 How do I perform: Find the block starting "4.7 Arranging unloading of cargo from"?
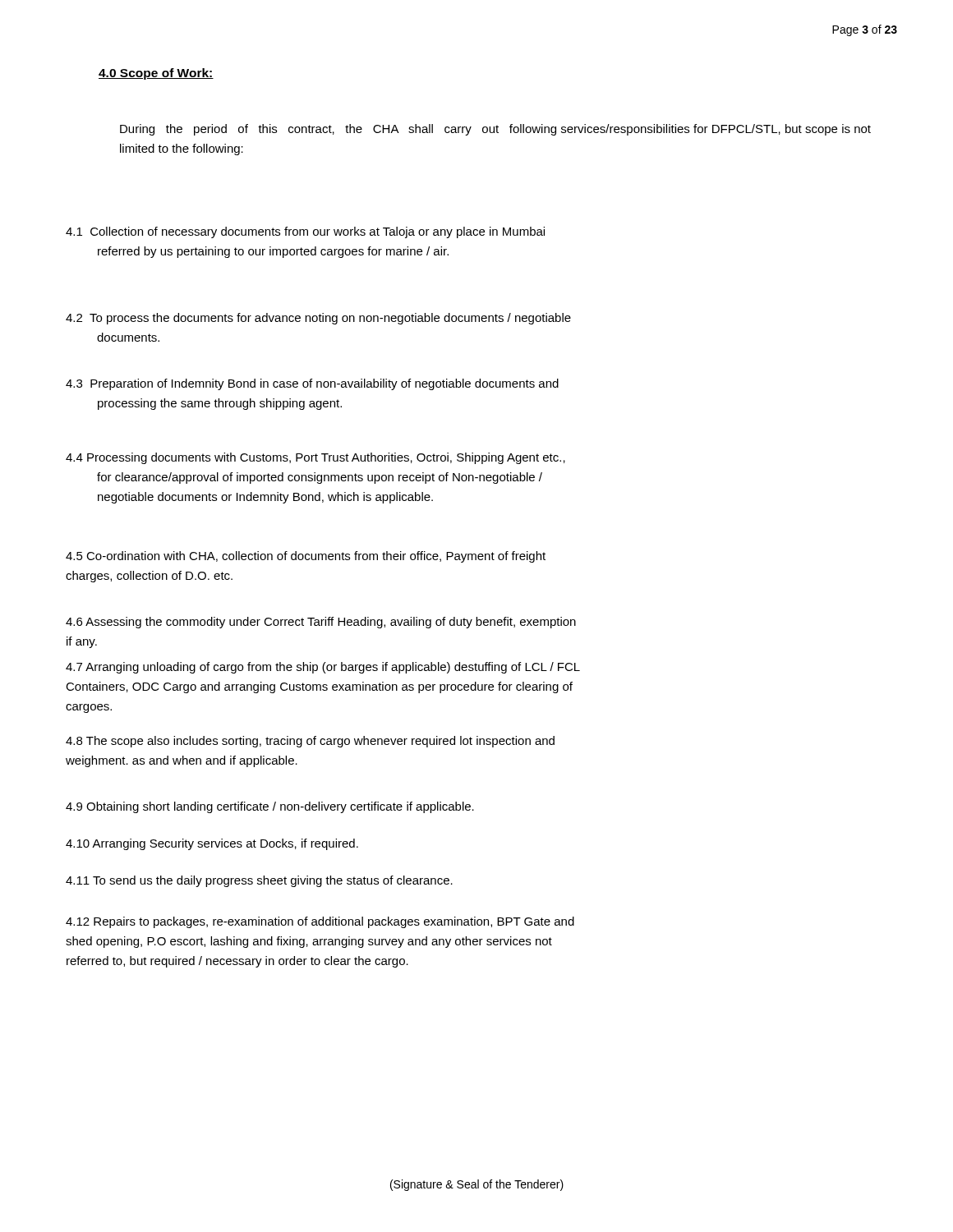323,686
